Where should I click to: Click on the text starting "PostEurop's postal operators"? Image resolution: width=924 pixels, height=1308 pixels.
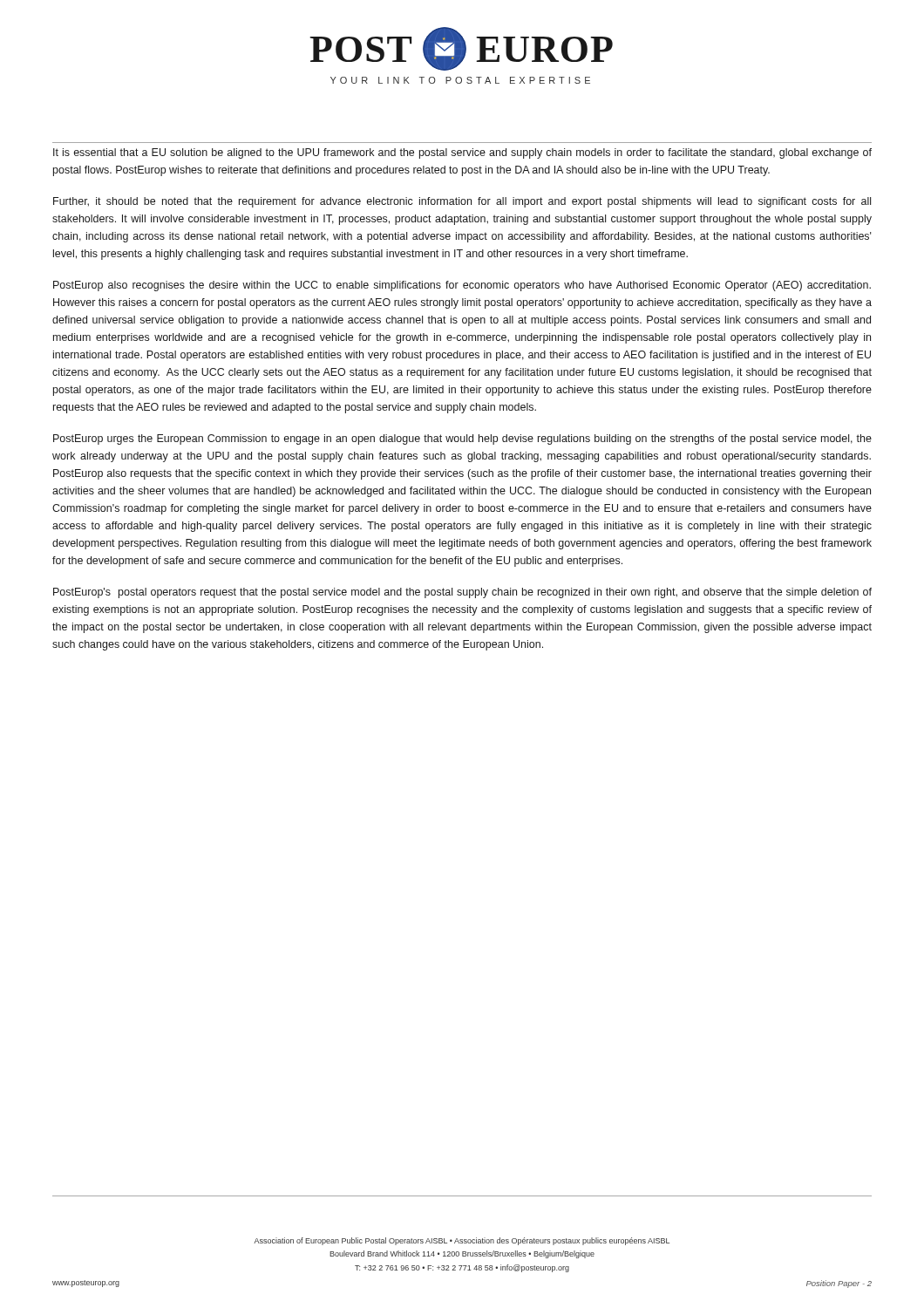462,618
